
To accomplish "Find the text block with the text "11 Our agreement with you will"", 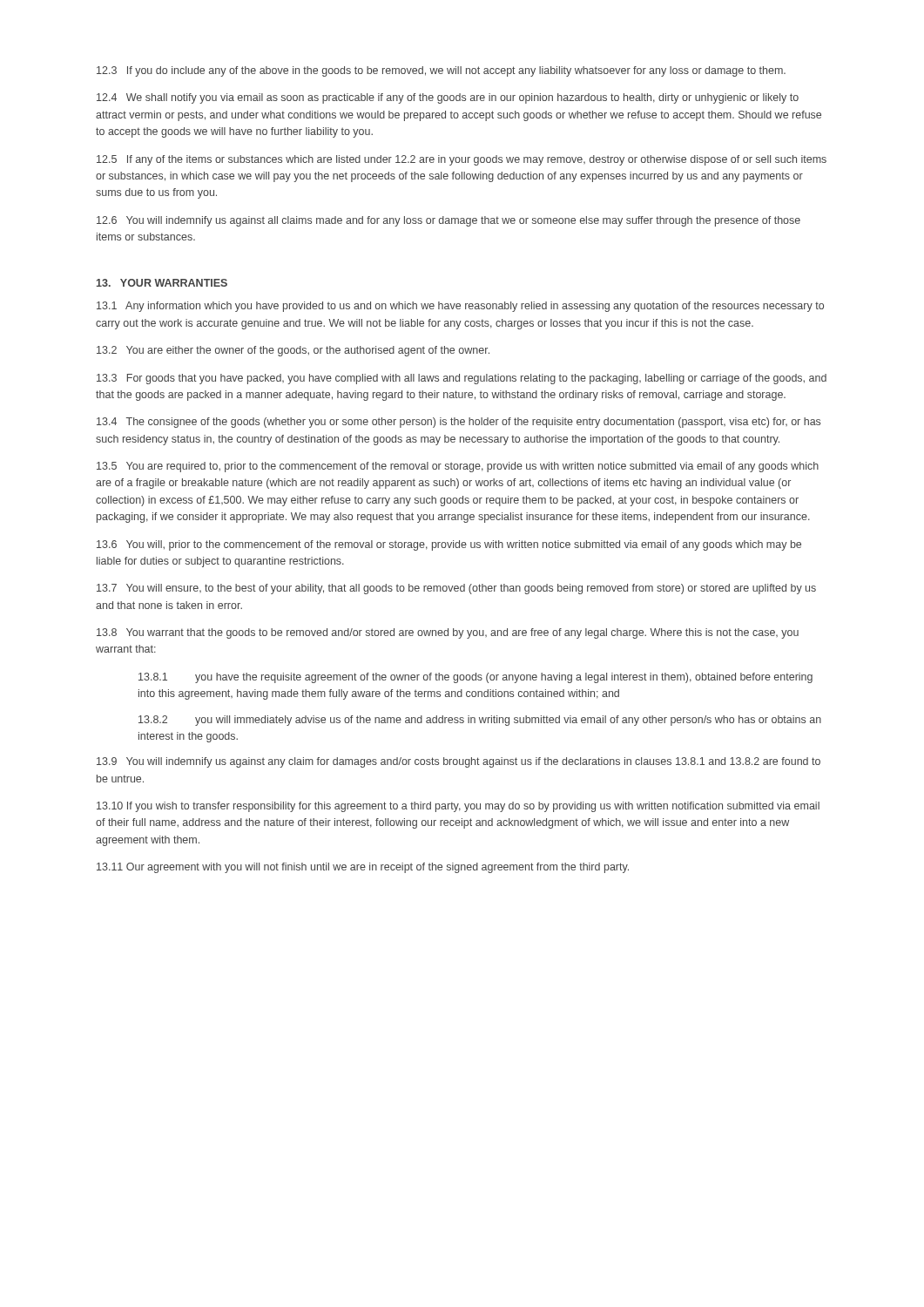I will tap(363, 867).
